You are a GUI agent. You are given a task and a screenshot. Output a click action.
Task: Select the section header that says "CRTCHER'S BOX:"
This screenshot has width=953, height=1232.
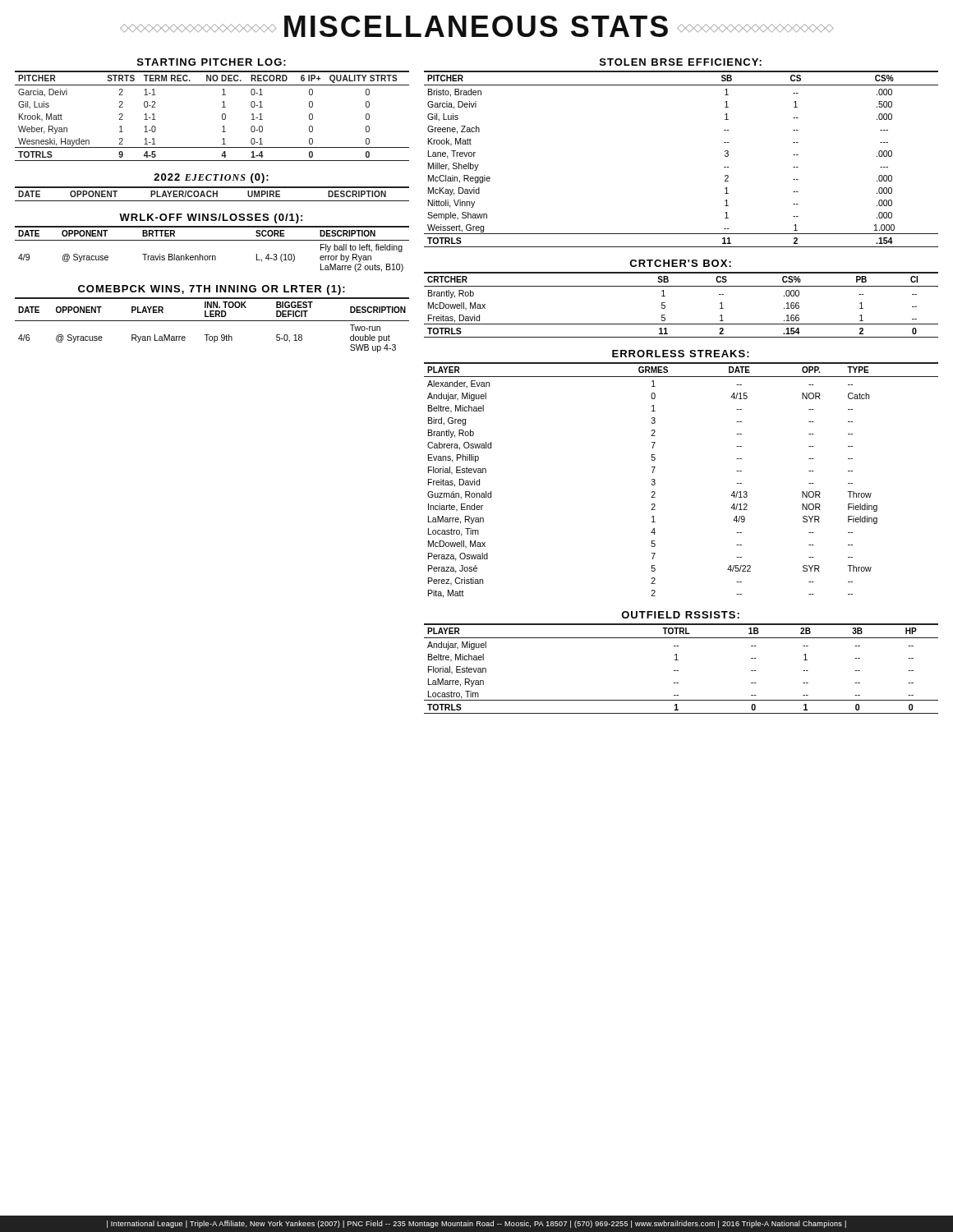681,263
